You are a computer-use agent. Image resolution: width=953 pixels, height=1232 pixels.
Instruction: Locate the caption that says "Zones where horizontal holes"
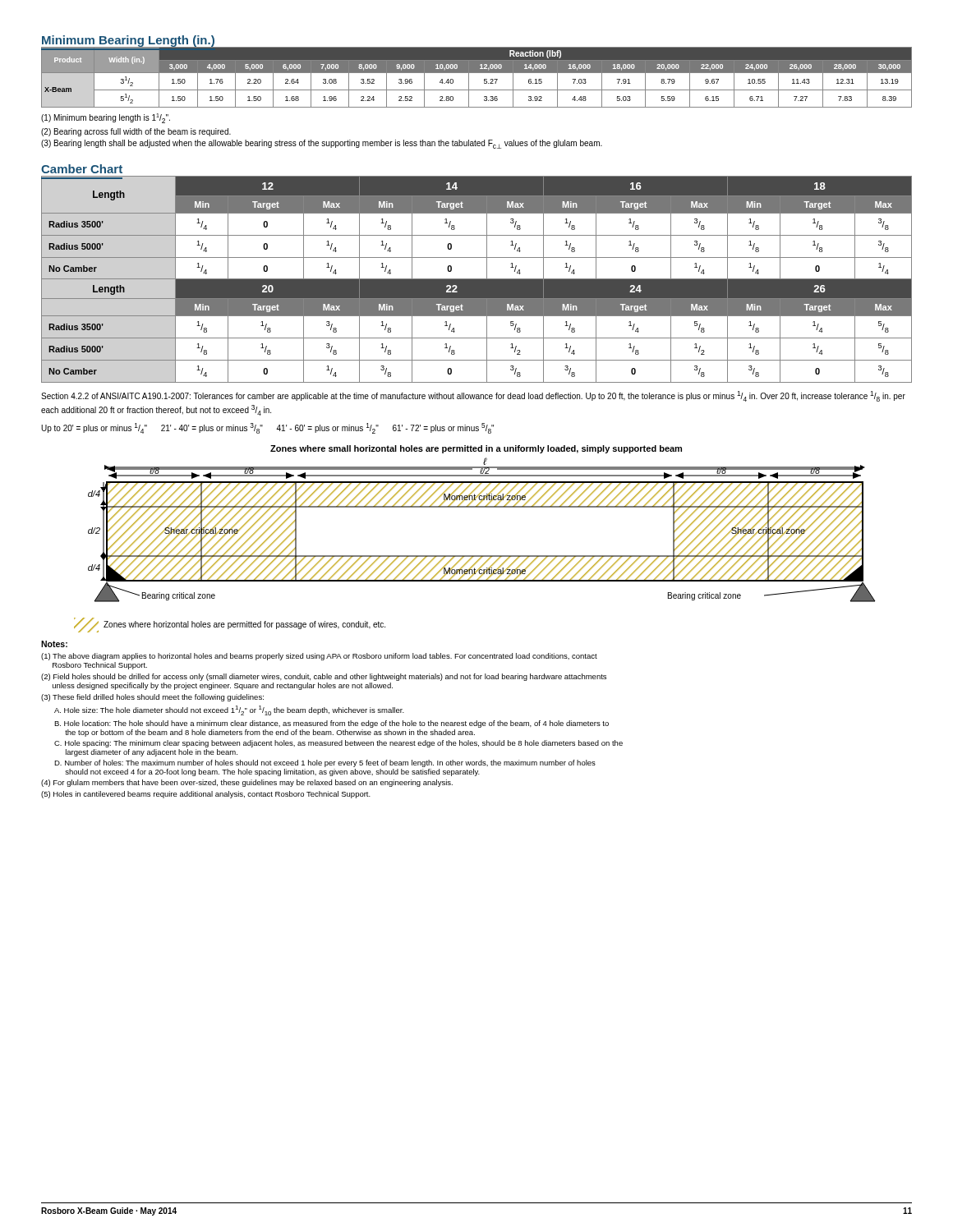230,625
